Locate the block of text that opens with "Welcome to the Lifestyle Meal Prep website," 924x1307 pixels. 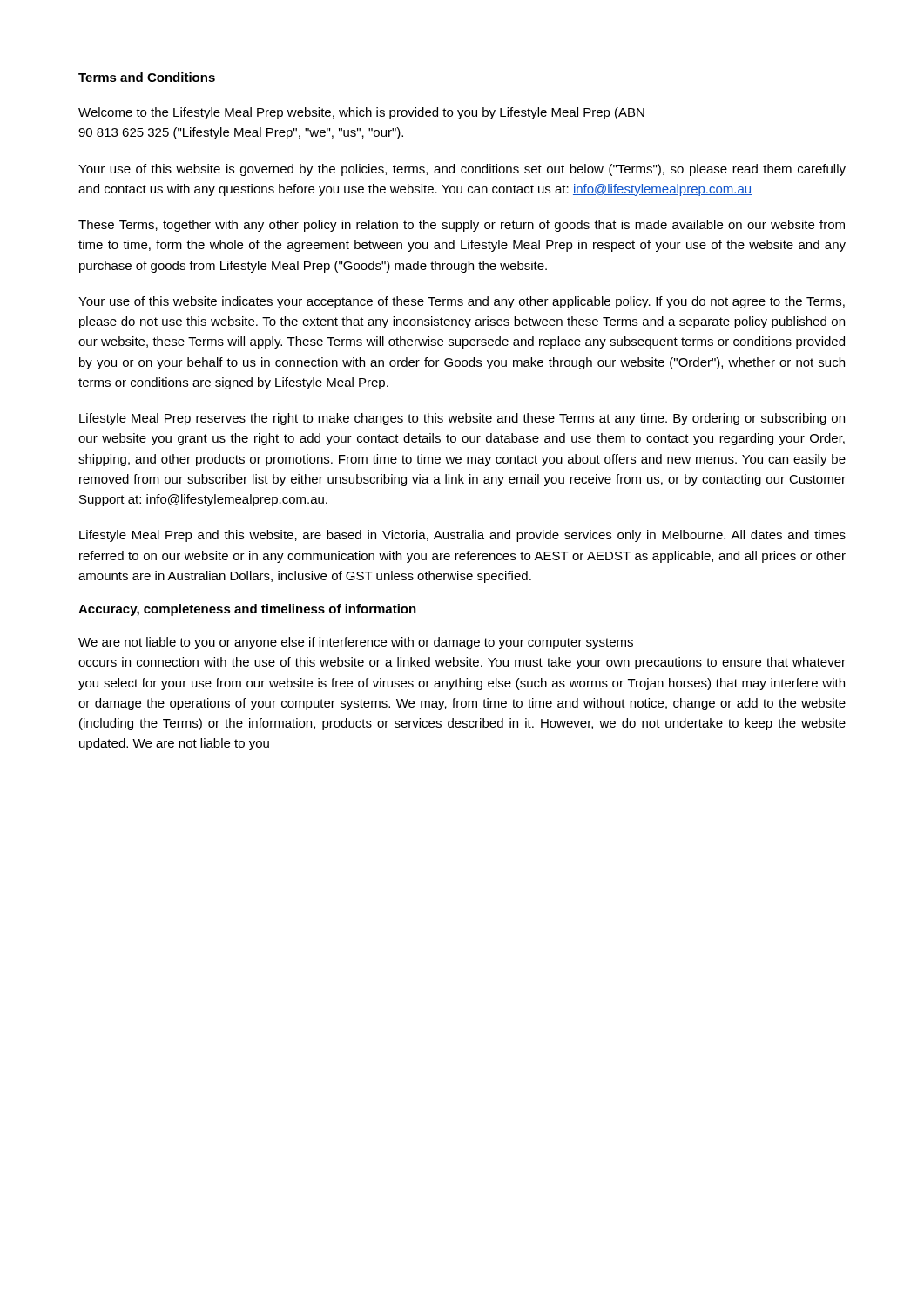362,122
